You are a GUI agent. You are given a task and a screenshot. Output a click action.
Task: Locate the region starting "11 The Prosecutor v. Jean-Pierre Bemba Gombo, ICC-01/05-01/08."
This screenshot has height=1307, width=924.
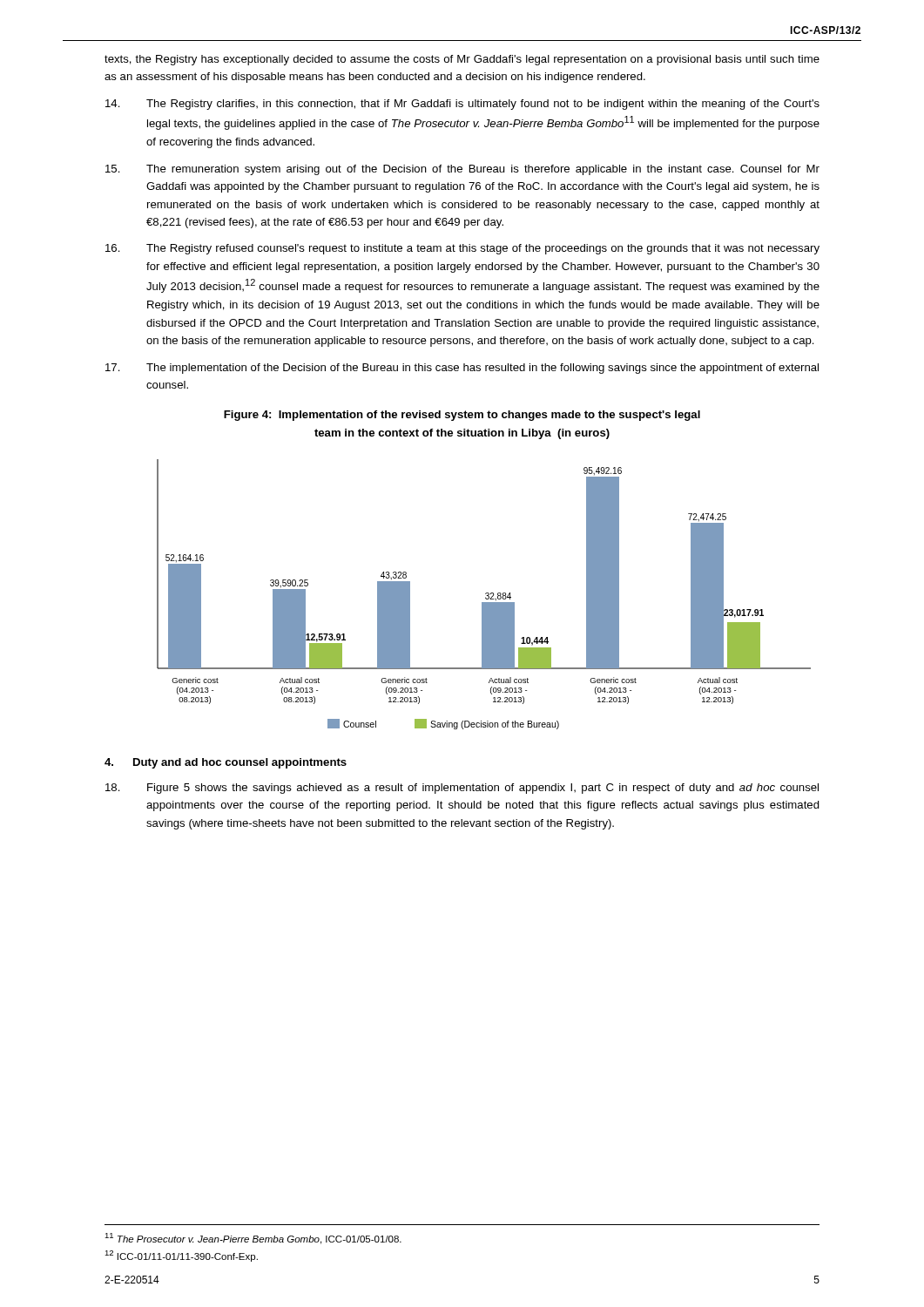tap(253, 1237)
